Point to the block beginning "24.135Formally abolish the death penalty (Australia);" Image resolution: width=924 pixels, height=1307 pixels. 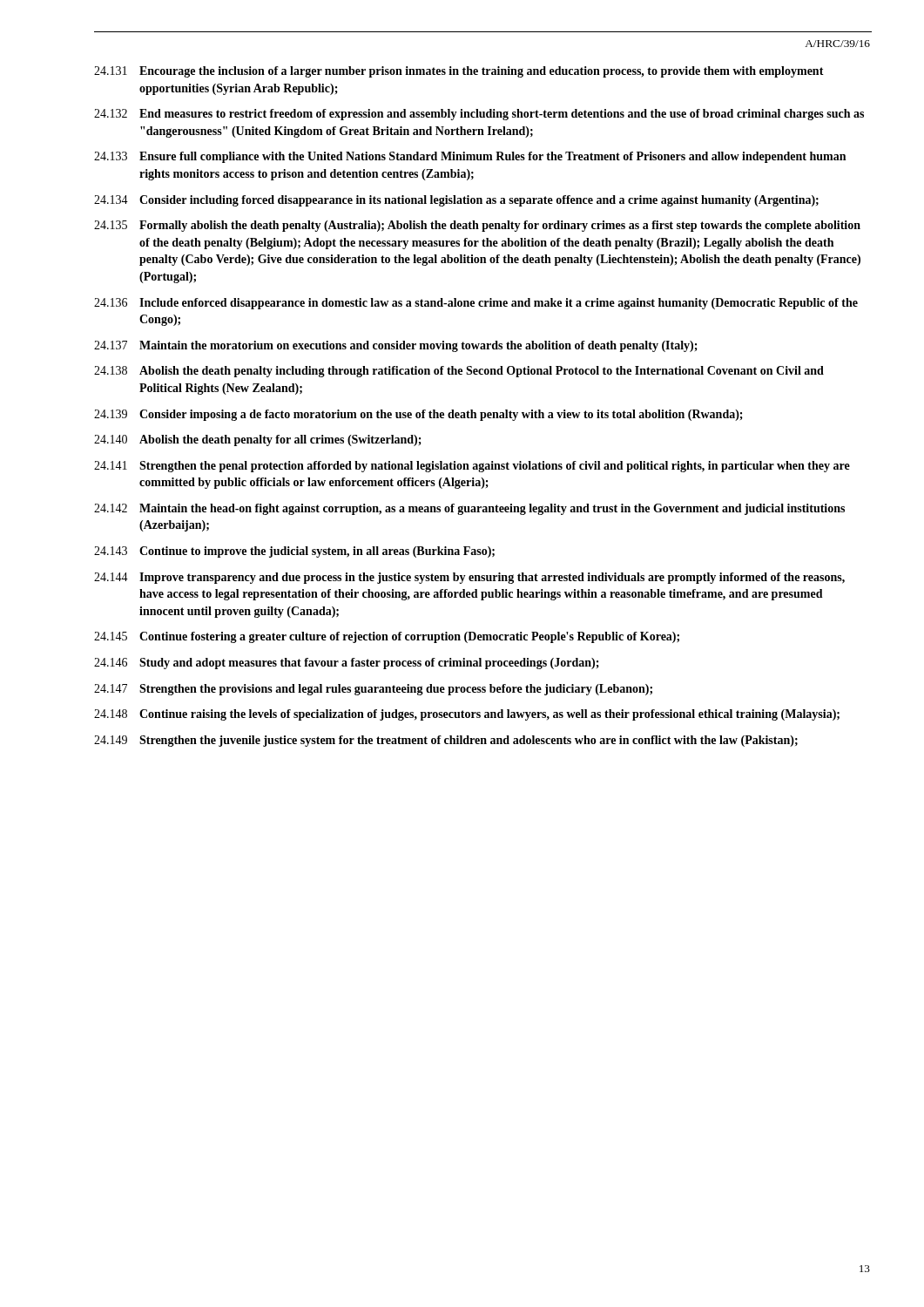tap(480, 251)
